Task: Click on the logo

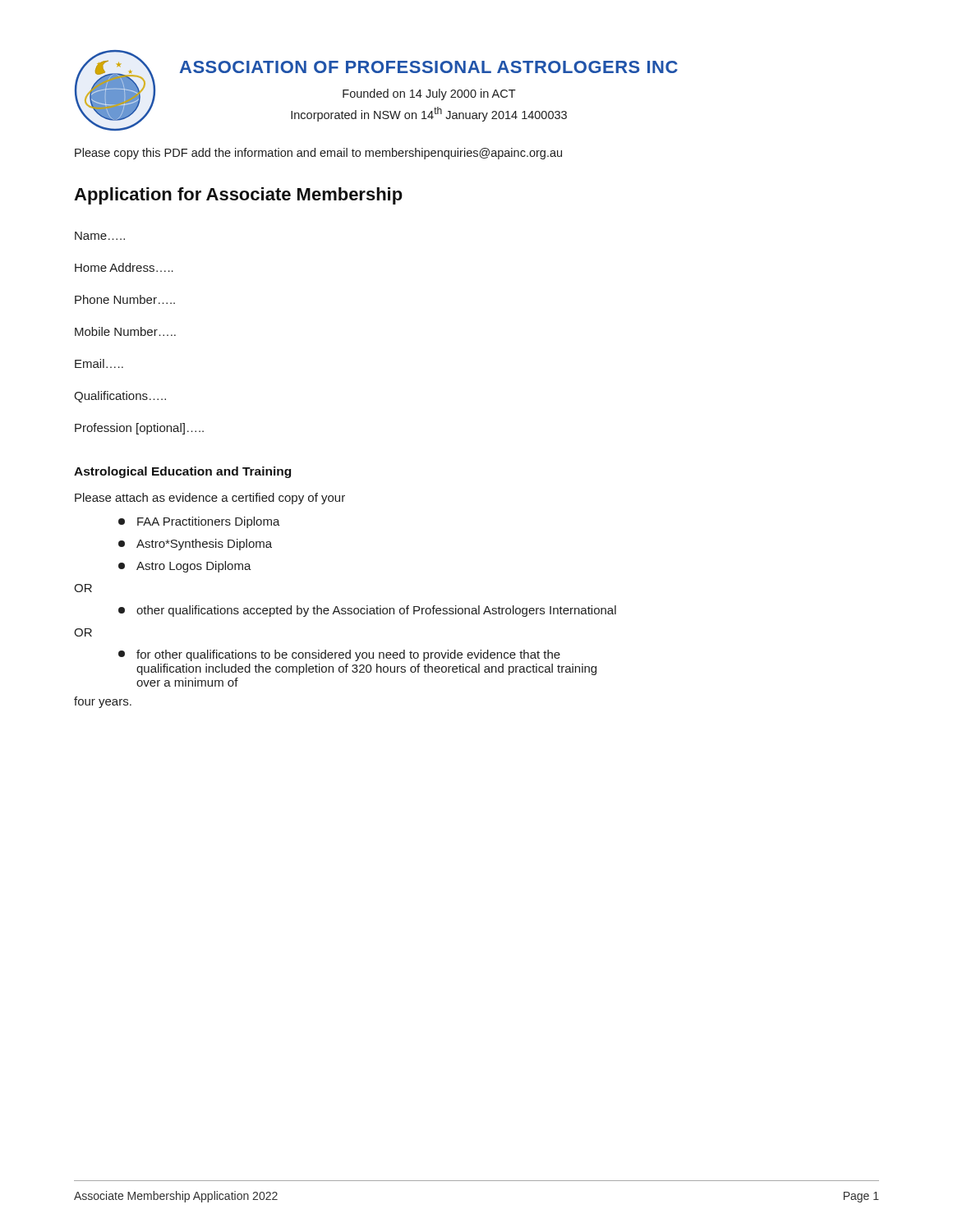Action: click(115, 90)
